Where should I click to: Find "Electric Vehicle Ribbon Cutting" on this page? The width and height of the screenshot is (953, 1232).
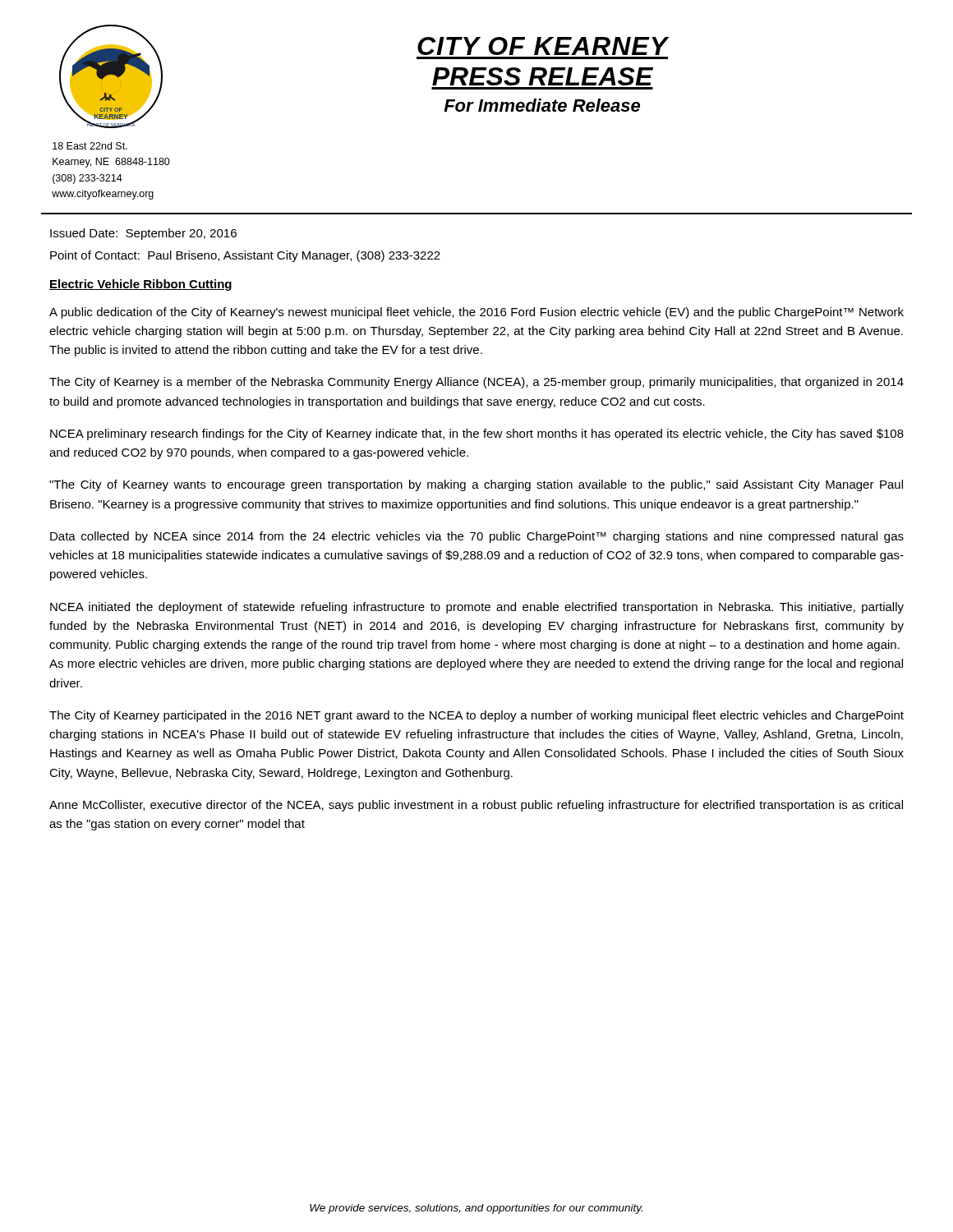[141, 283]
